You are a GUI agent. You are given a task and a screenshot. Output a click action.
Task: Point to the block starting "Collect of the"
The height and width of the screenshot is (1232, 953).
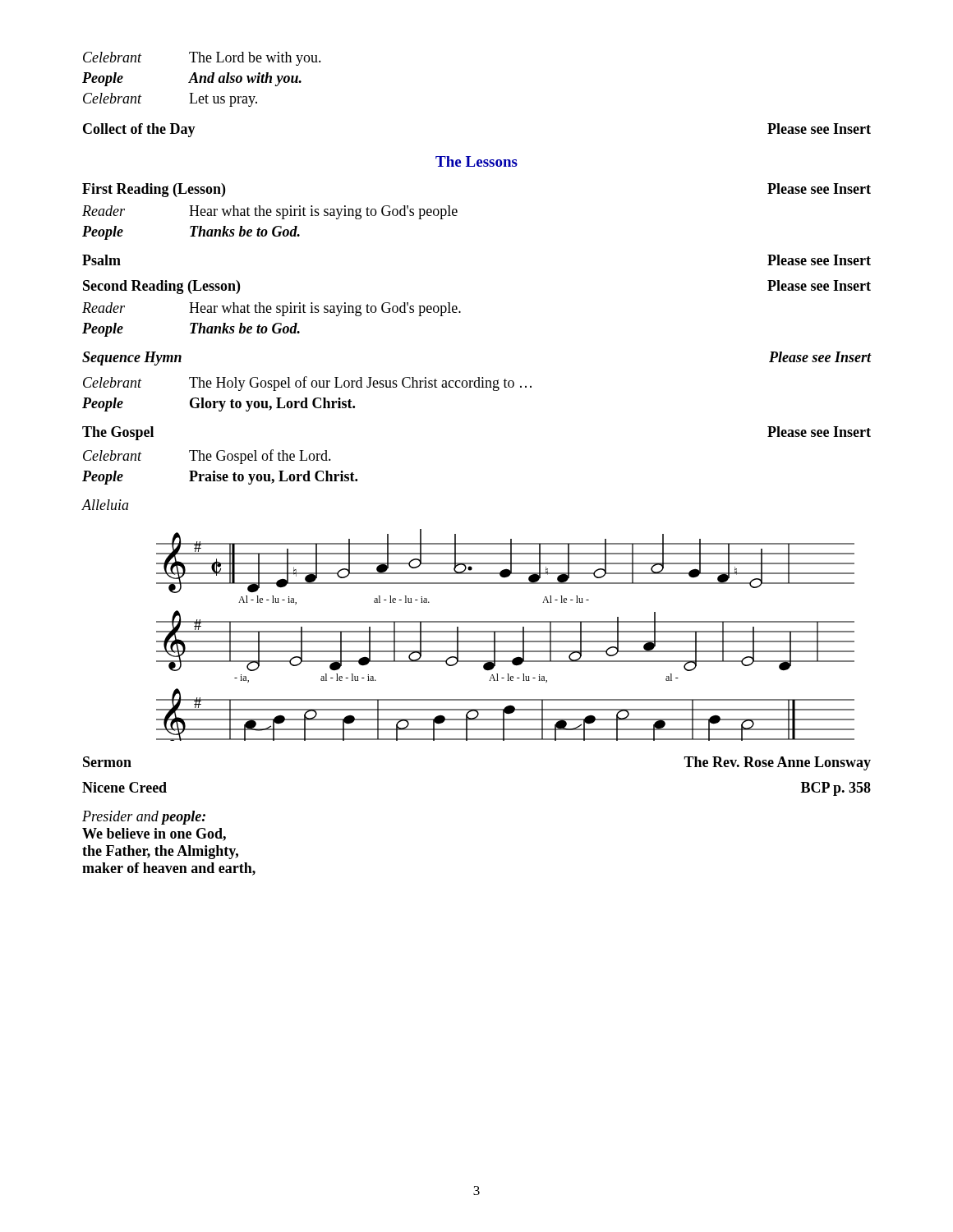(x=137, y=130)
